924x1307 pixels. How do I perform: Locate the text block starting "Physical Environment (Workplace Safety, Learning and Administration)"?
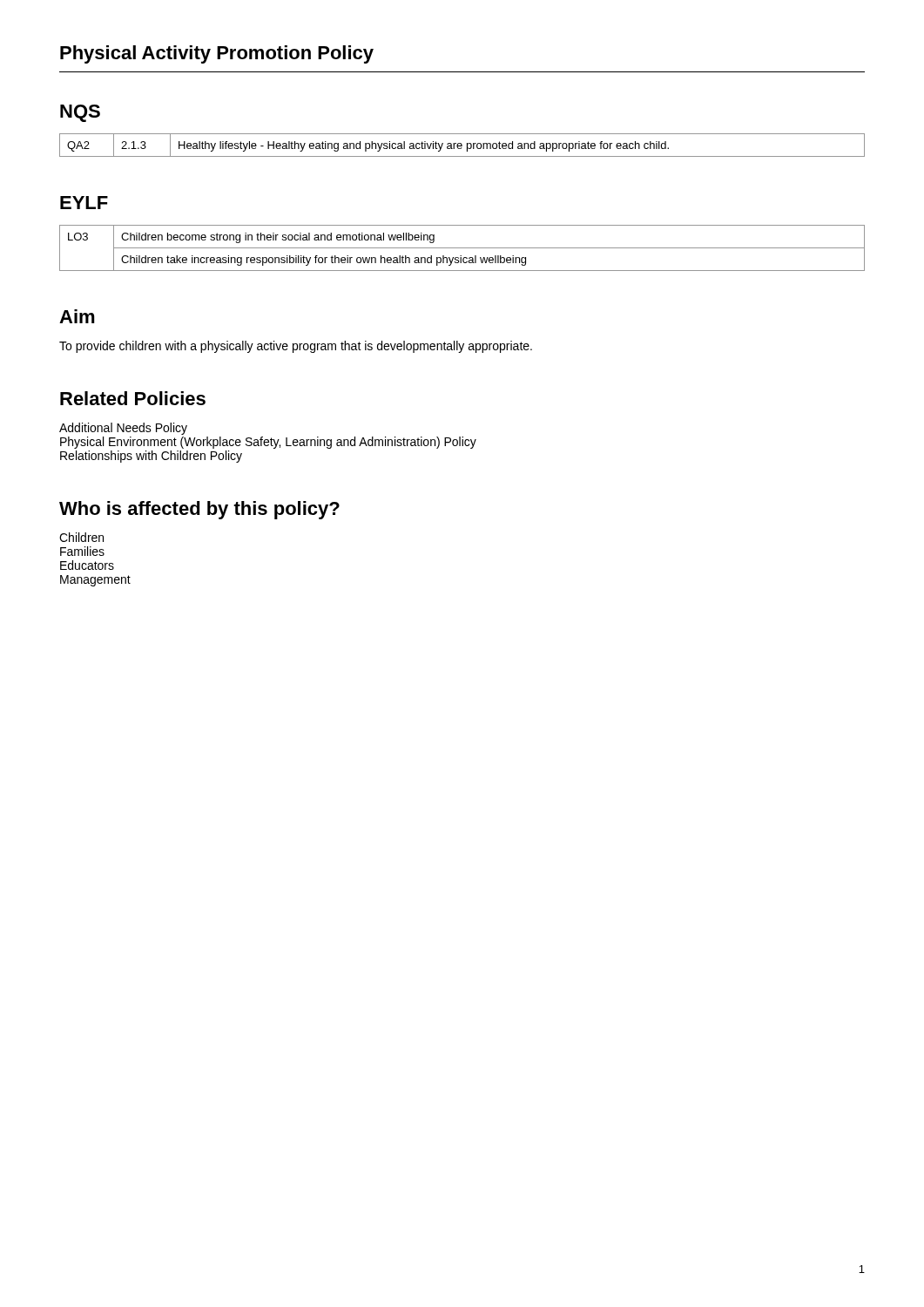(268, 442)
